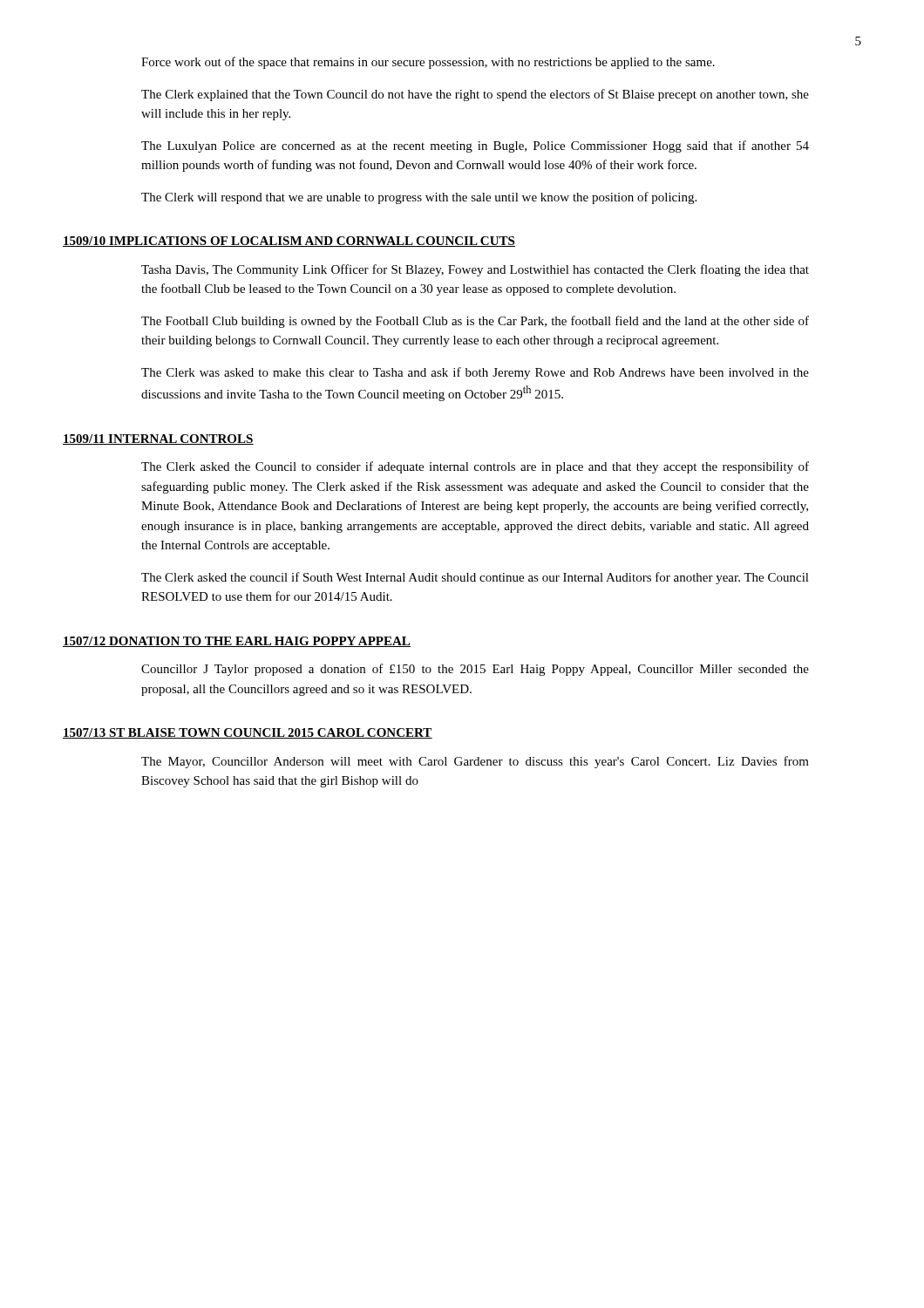Find the text block that reads "Councillor J Taylor proposed a donation of"
The image size is (924, 1308).
[475, 679]
